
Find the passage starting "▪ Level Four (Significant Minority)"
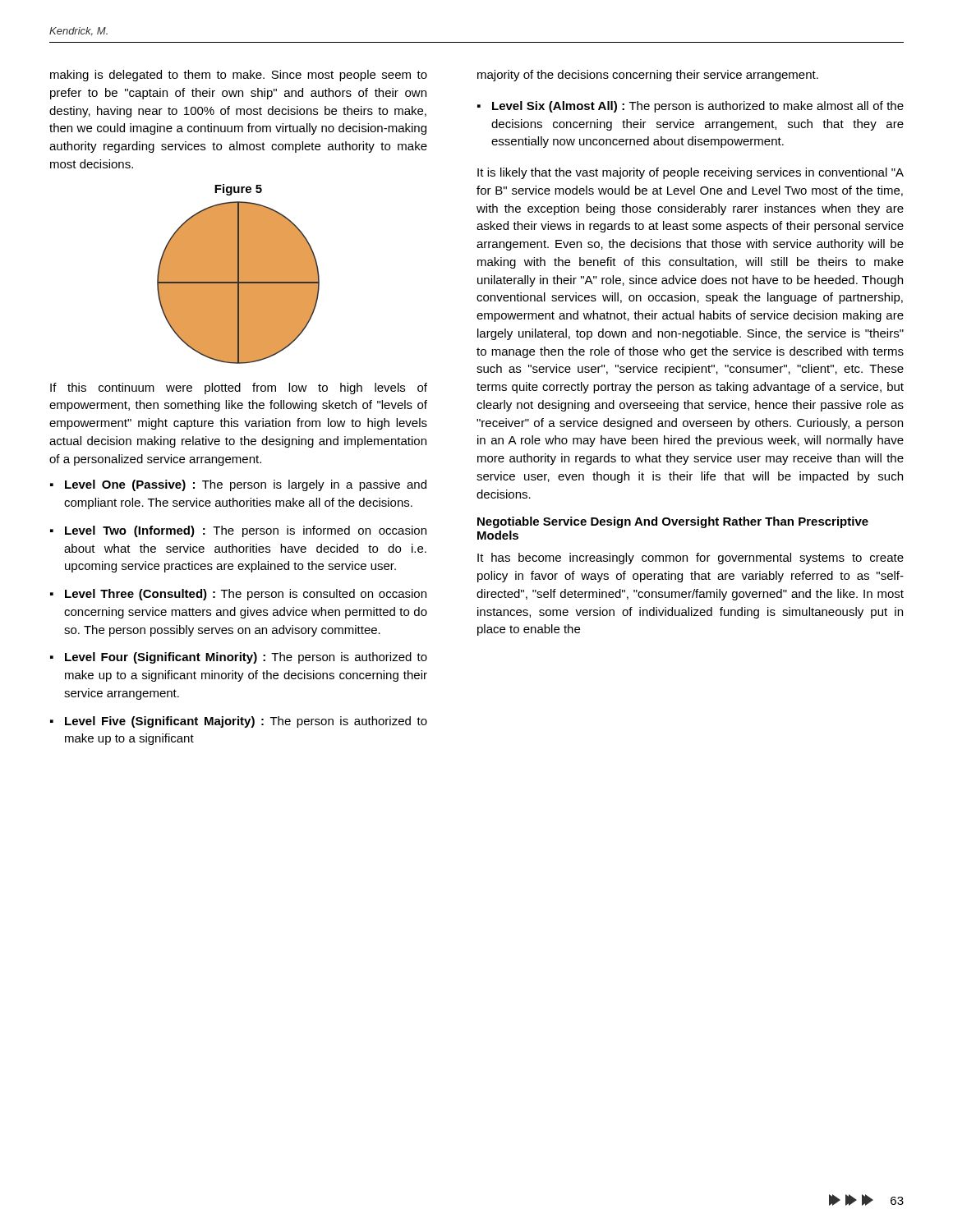[x=238, y=675]
